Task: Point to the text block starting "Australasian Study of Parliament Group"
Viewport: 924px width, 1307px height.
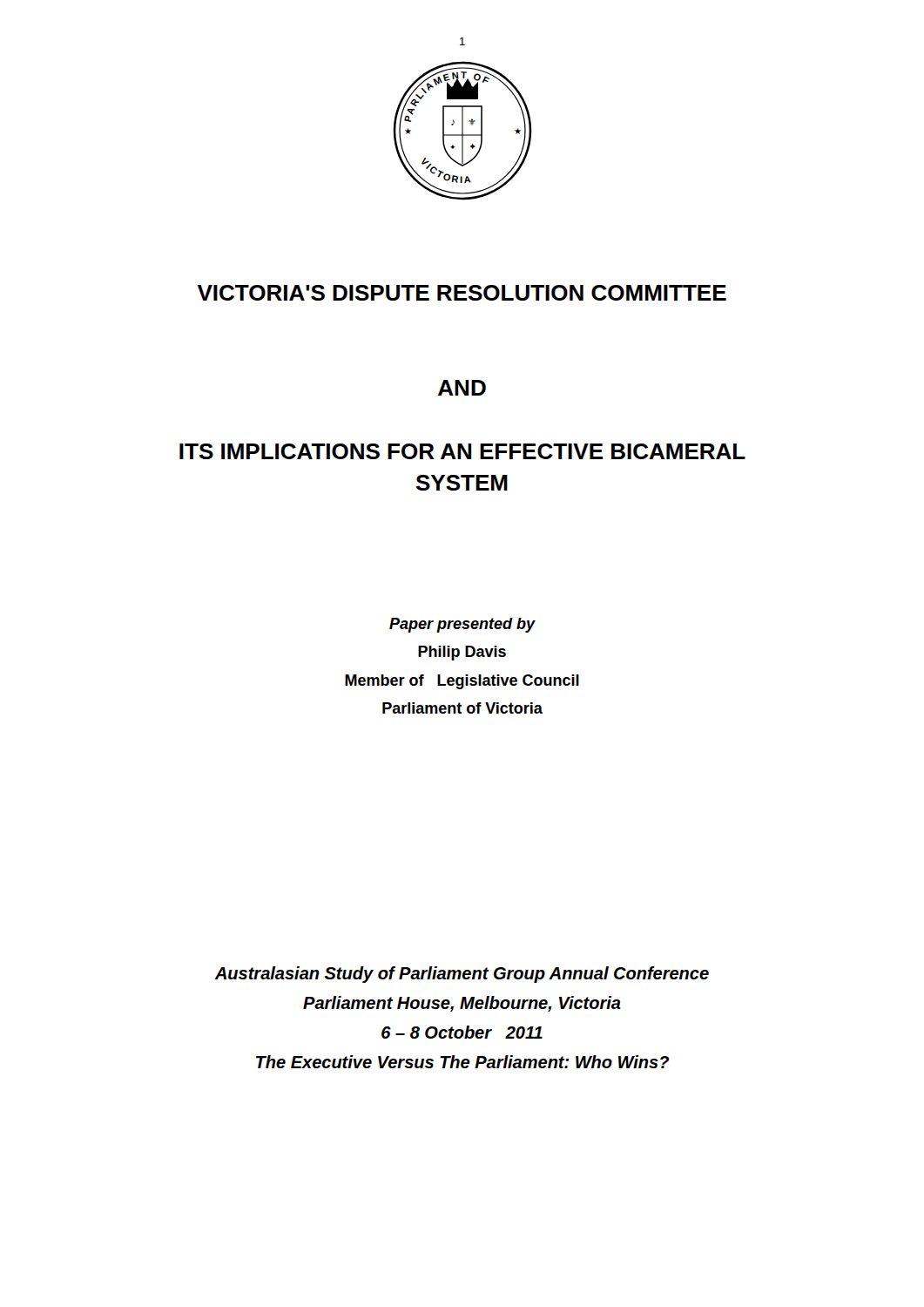Action: pyautogui.click(x=462, y=1018)
